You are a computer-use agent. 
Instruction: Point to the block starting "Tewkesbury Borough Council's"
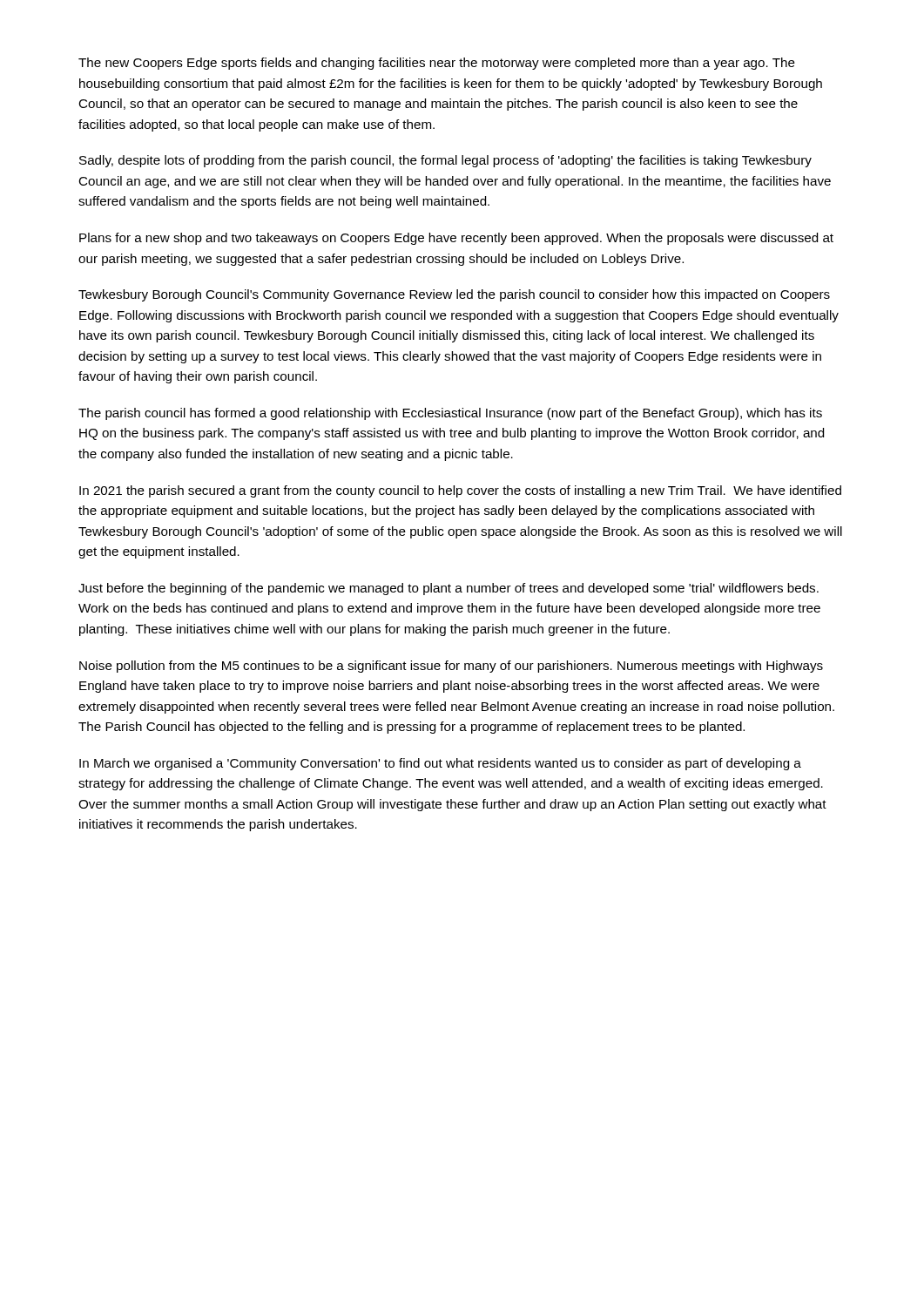pyautogui.click(x=458, y=335)
